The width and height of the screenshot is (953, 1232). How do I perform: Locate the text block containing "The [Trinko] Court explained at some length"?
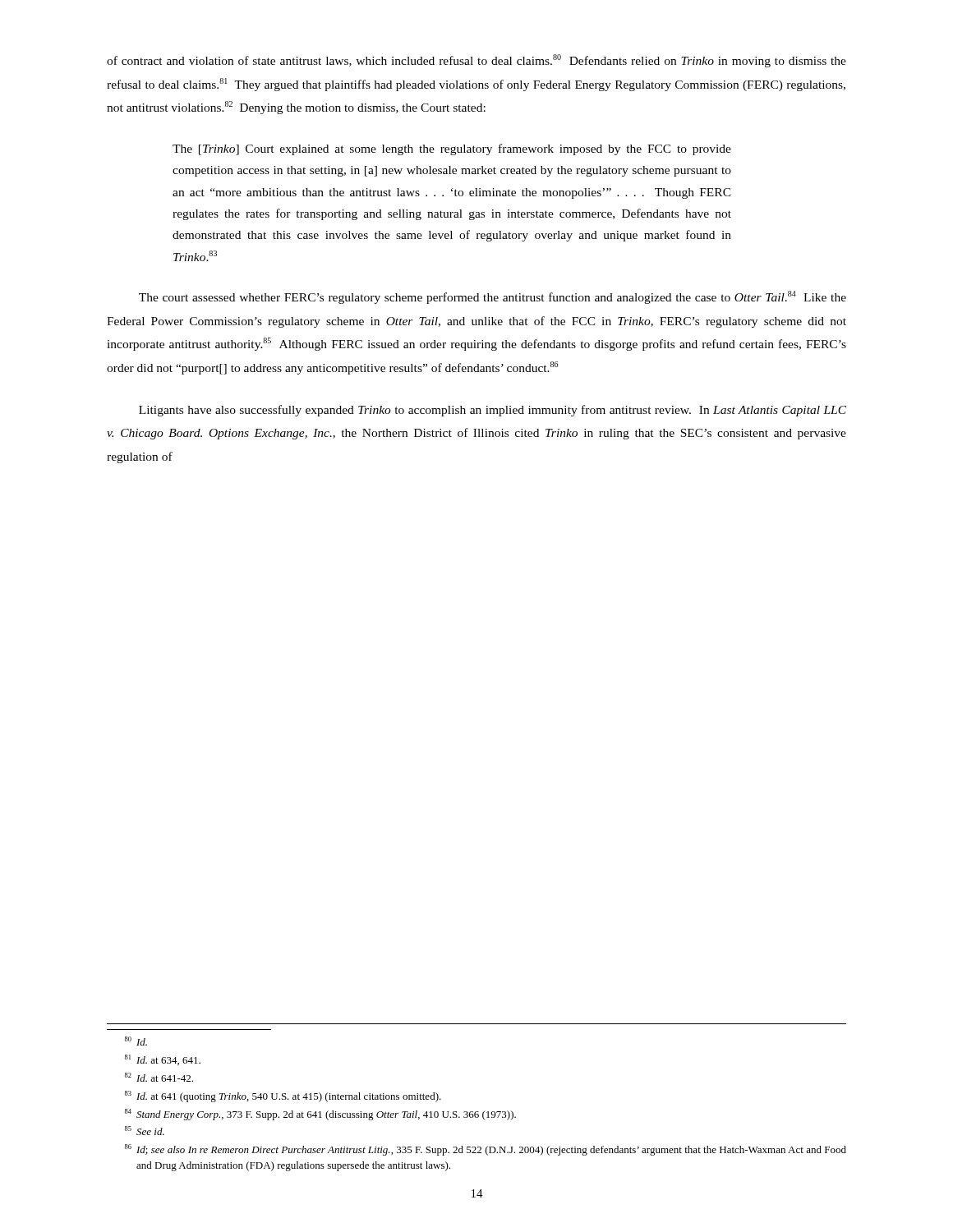click(x=452, y=203)
